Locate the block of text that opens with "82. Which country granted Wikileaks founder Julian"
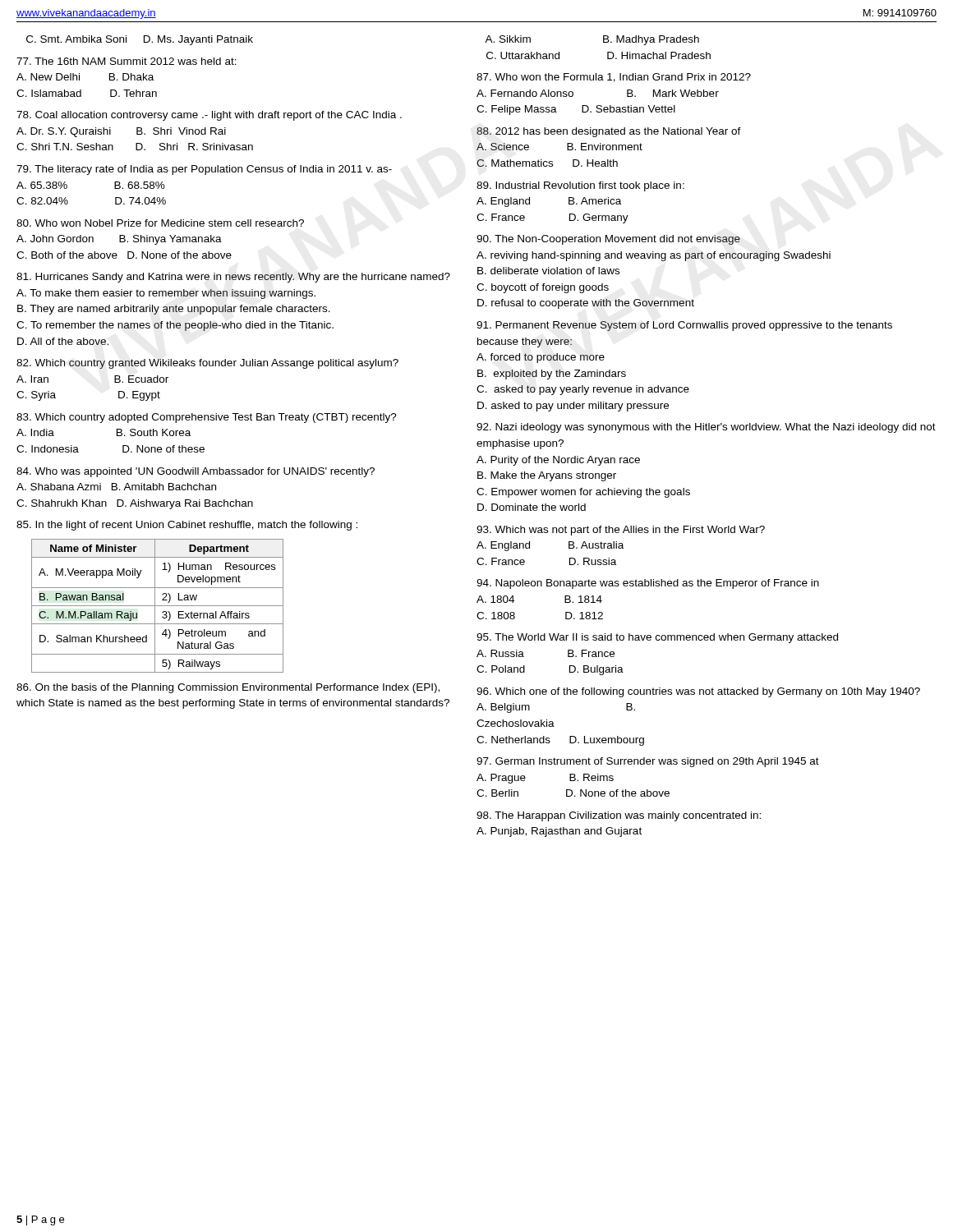 pyautogui.click(x=207, y=364)
